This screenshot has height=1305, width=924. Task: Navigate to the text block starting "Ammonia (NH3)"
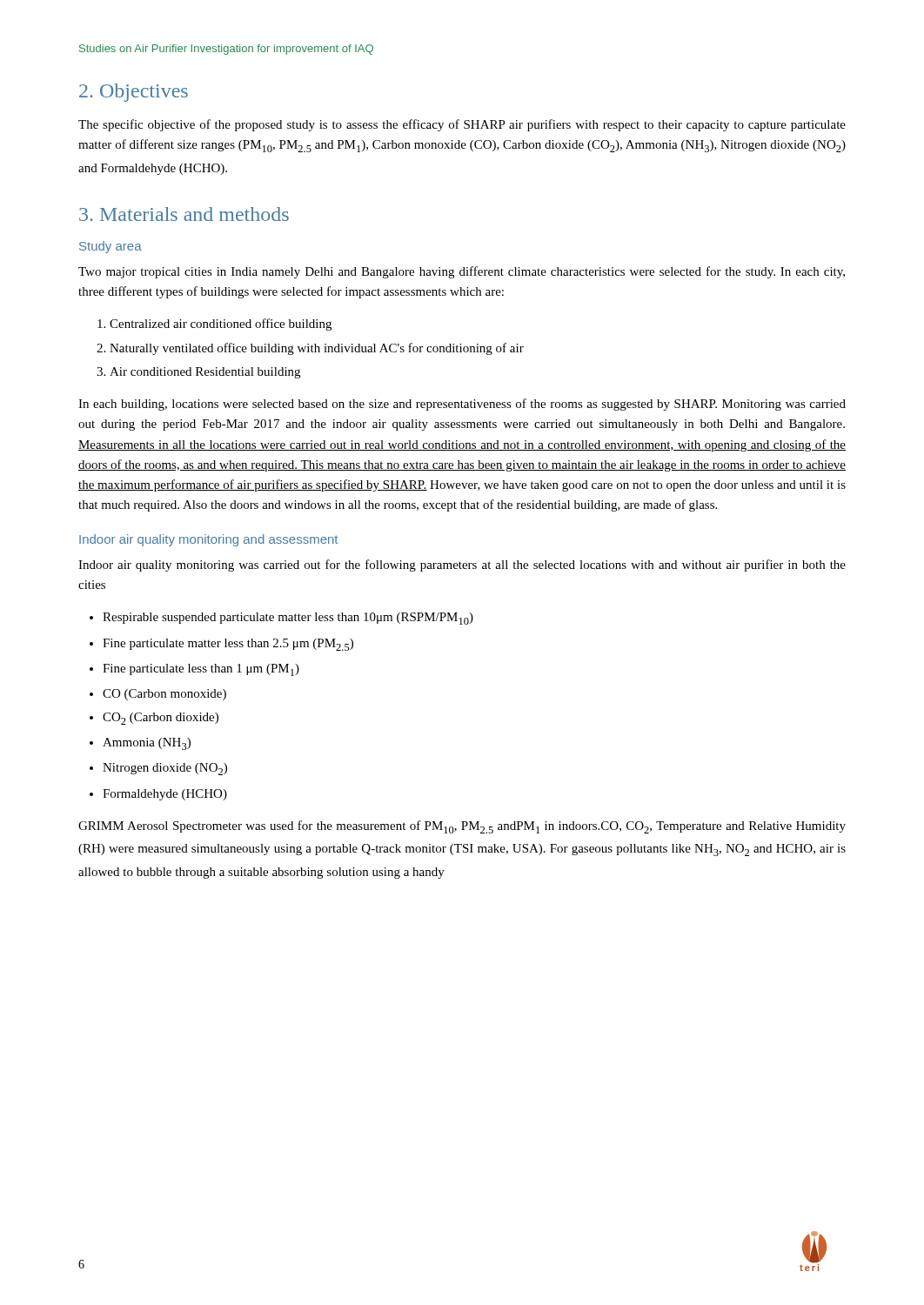click(x=147, y=744)
